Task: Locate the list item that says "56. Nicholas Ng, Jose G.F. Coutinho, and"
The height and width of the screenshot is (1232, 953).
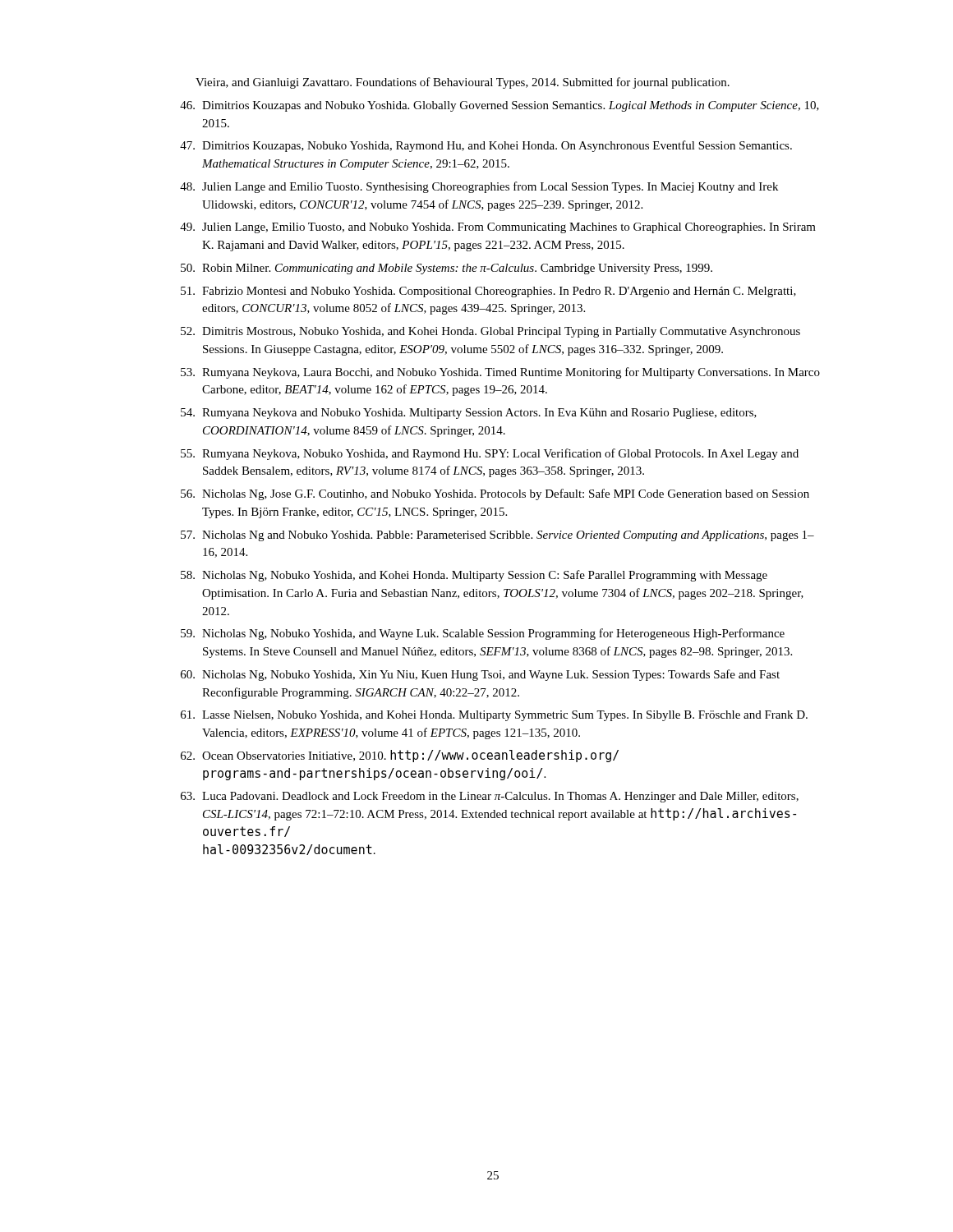Action: pyautogui.click(x=493, y=503)
